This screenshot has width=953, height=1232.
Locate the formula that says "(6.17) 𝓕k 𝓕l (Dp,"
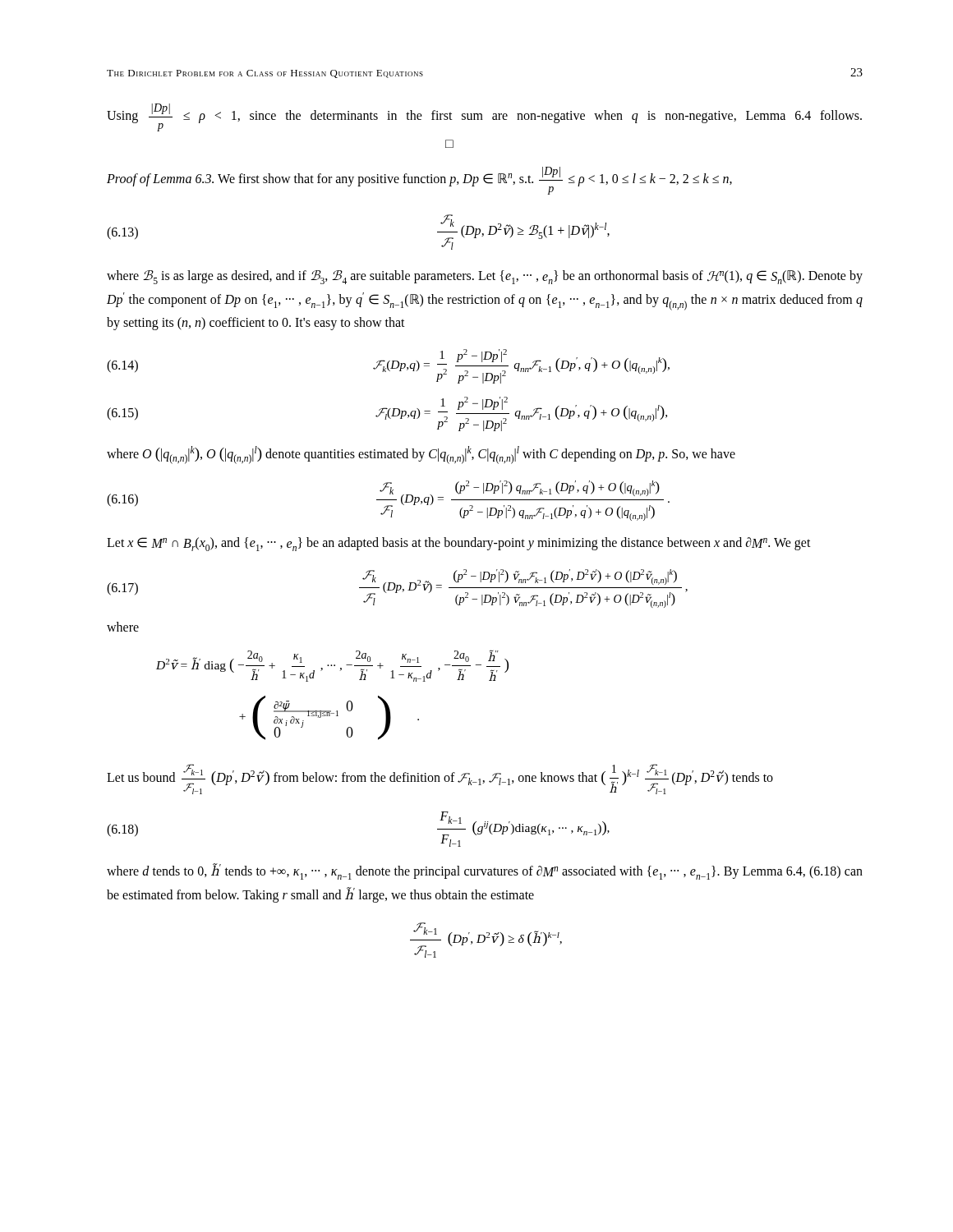coord(485,588)
